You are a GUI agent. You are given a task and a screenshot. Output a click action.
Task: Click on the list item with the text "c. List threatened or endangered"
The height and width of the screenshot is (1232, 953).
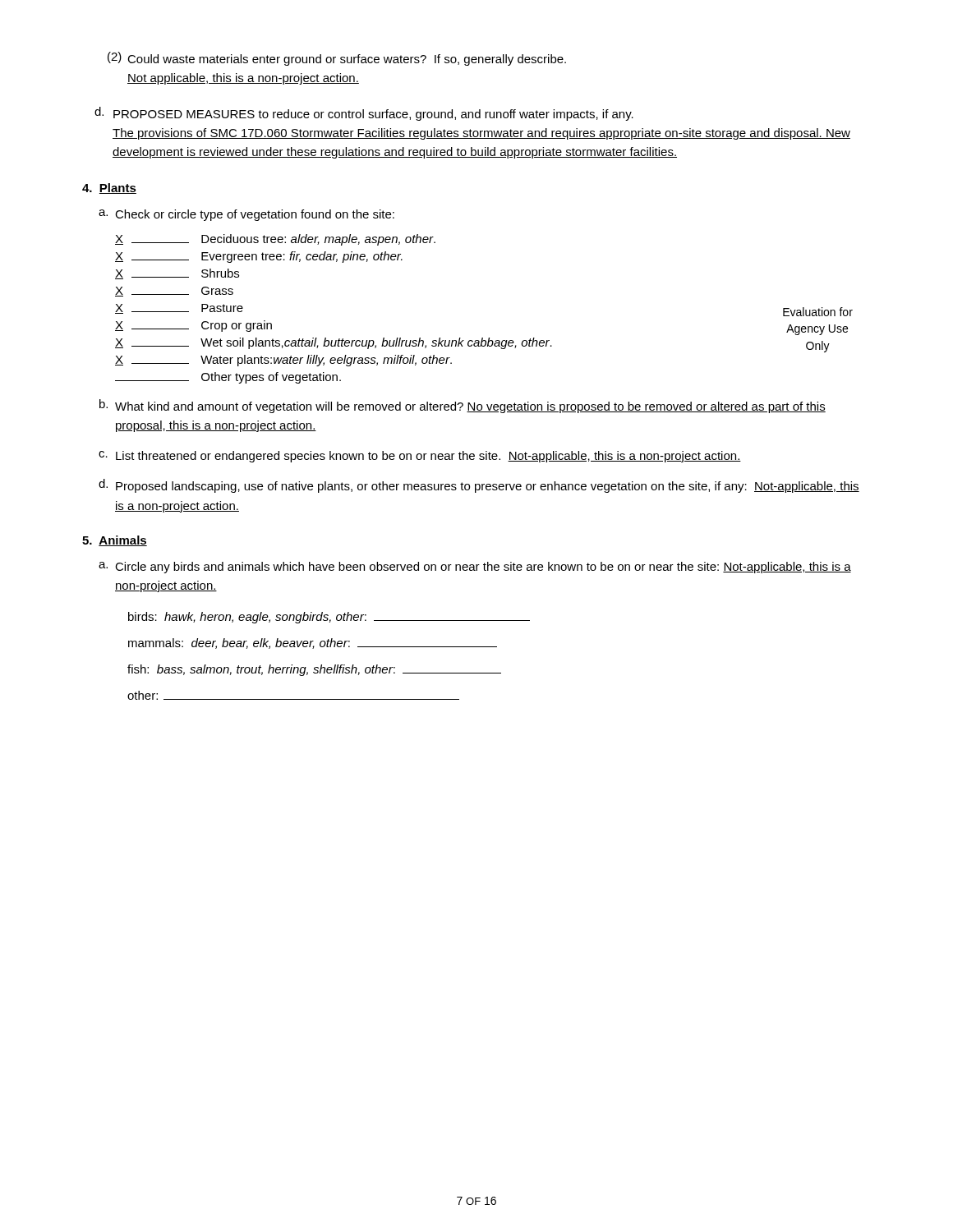[x=420, y=456]
